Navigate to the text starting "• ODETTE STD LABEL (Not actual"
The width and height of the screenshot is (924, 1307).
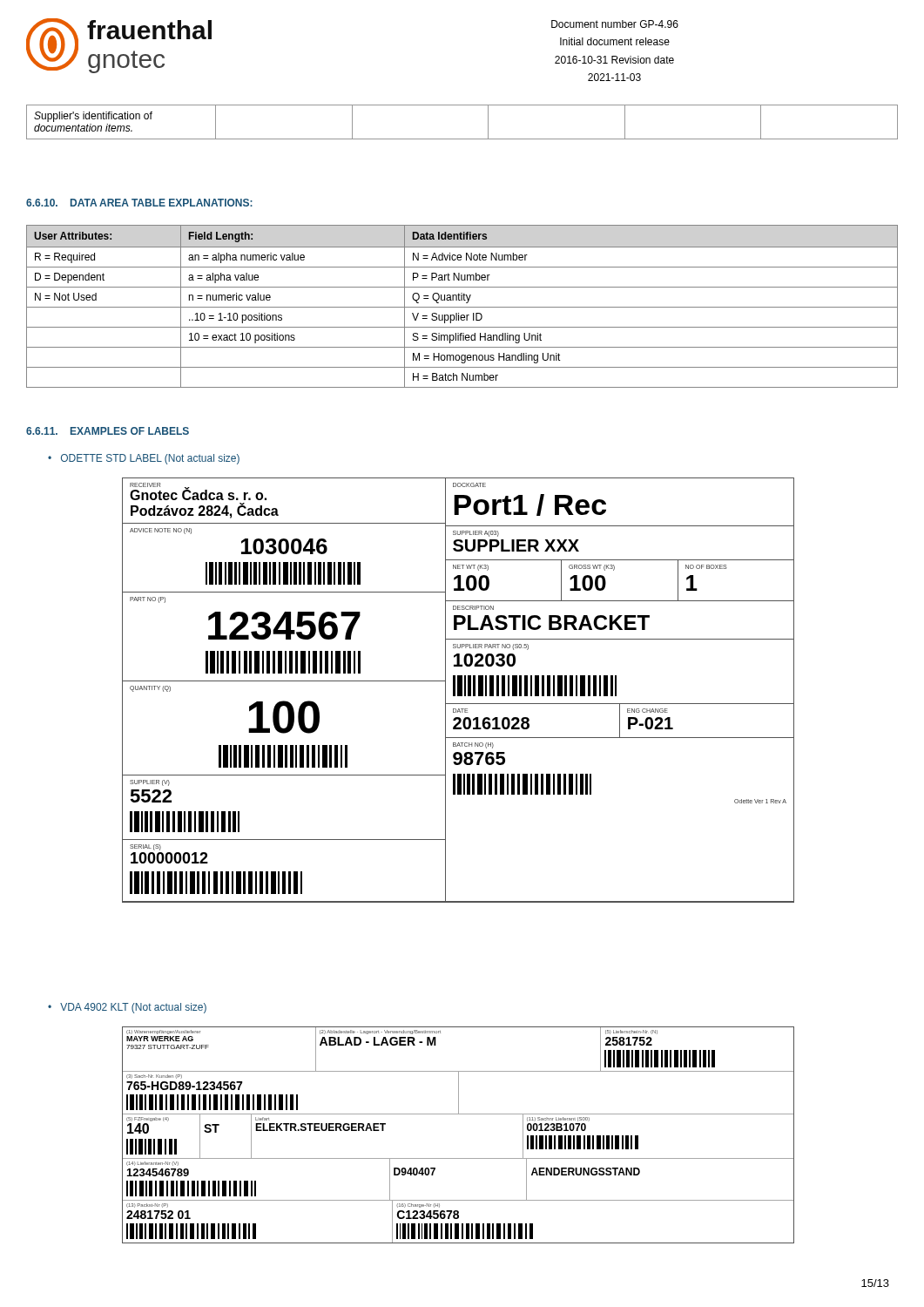(144, 458)
